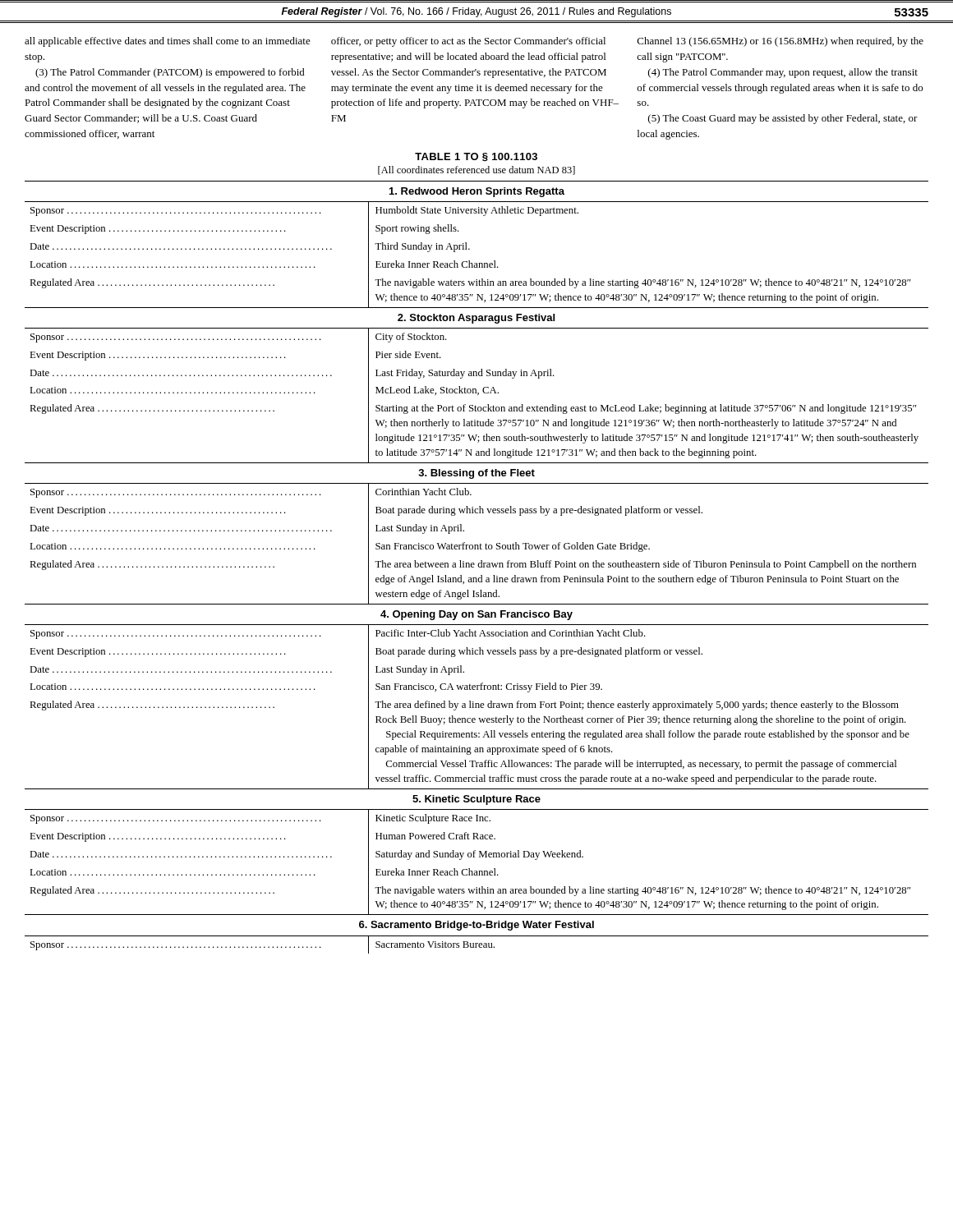The height and width of the screenshot is (1232, 953).
Task: Click where it says "Table 1 to § 100.1103"
Action: tap(476, 156)
